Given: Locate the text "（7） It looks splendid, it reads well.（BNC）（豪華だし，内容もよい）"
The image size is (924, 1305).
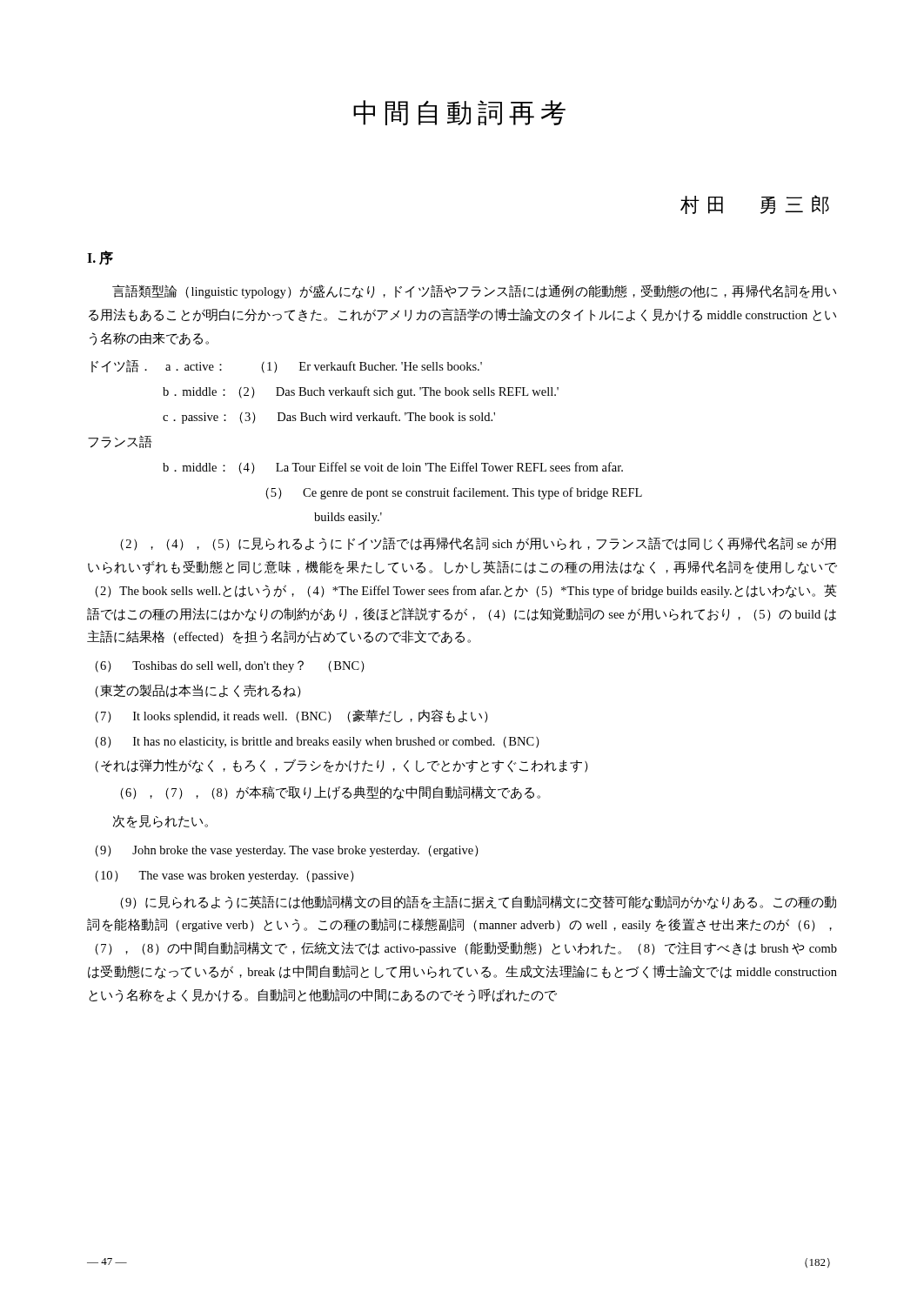Looking at the screenshot, I should (292, 716).
